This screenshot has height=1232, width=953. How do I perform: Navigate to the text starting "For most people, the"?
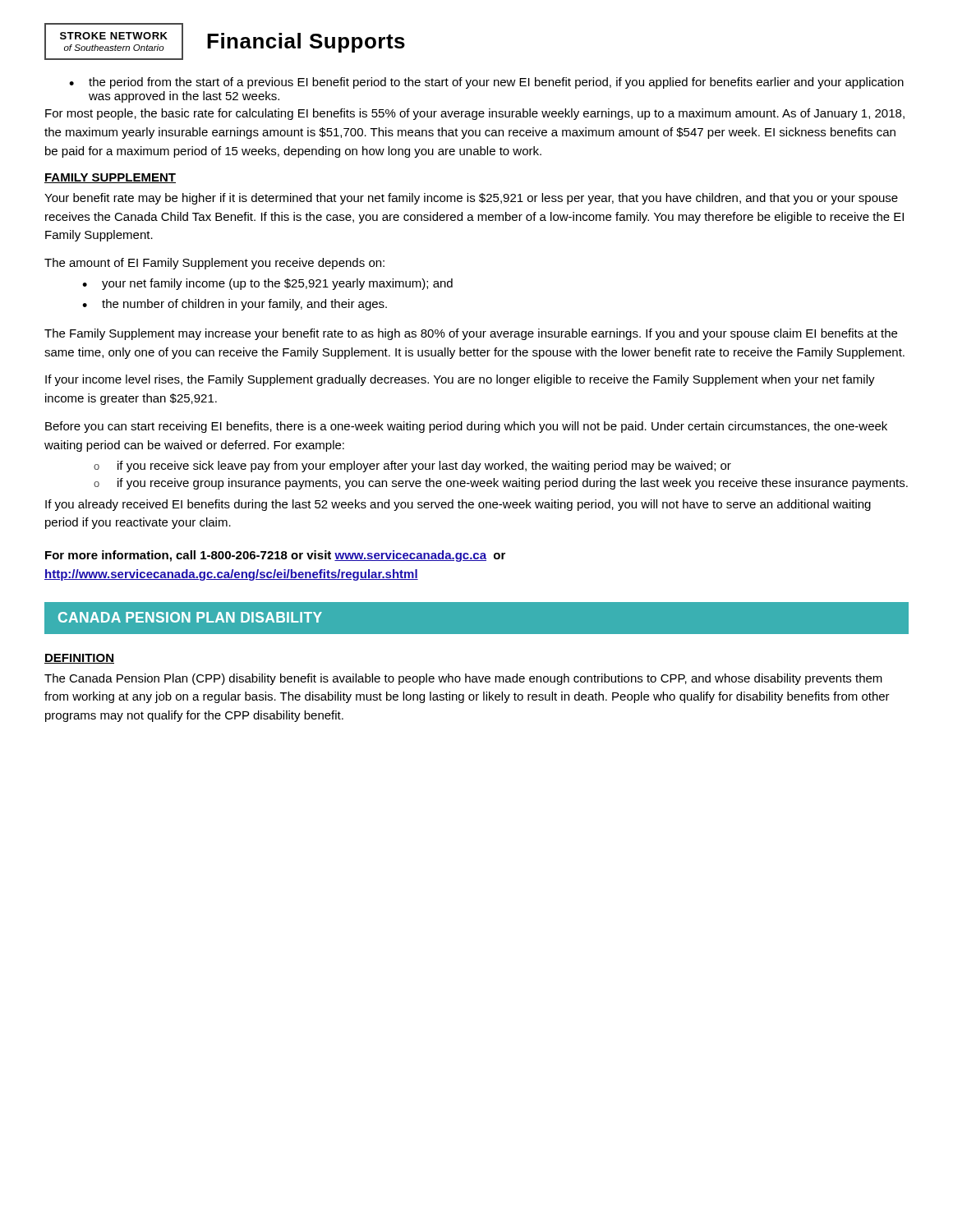(x=475, y=132)
